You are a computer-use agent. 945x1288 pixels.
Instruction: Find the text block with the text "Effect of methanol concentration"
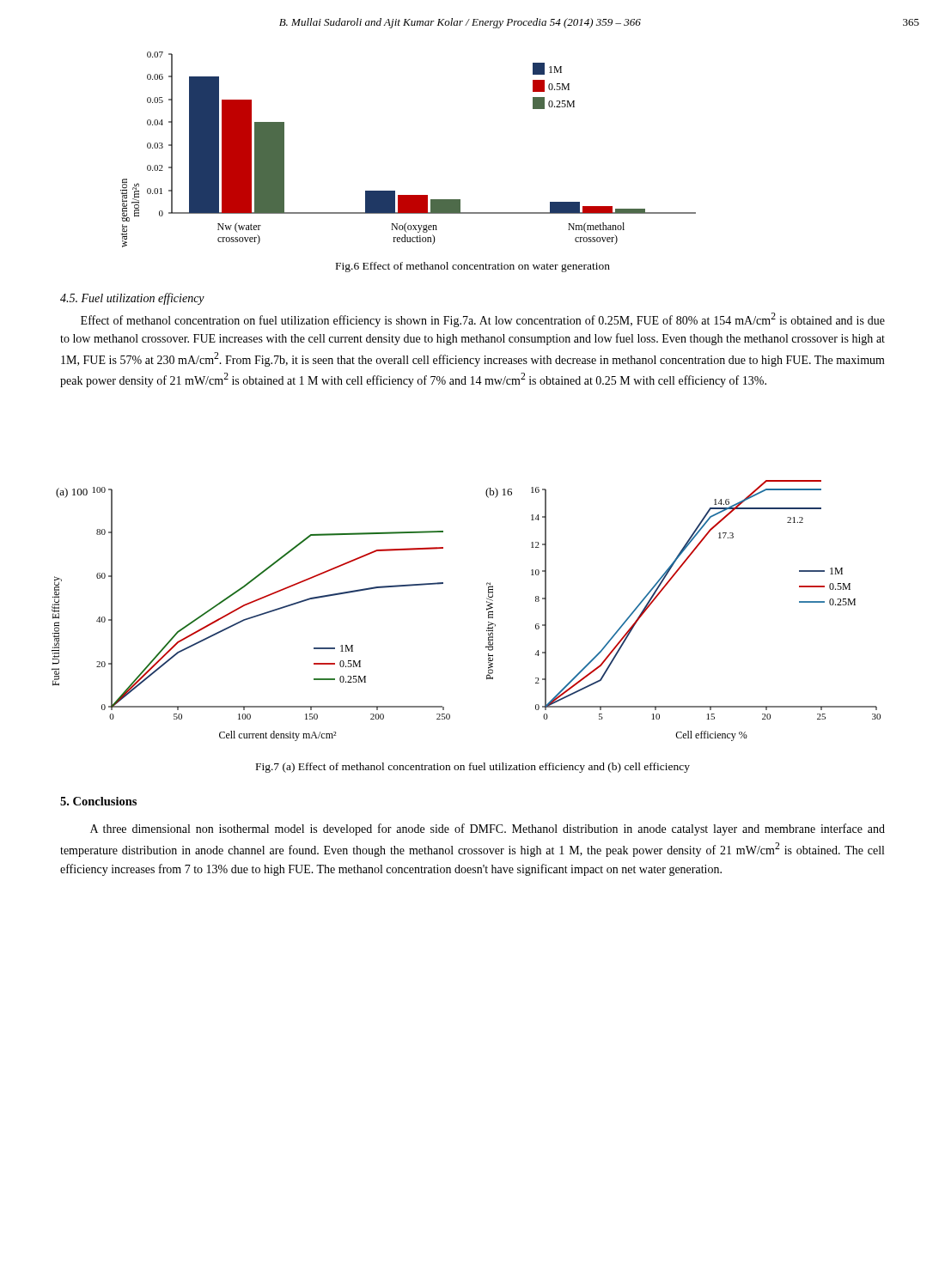(x=472, y=349)
